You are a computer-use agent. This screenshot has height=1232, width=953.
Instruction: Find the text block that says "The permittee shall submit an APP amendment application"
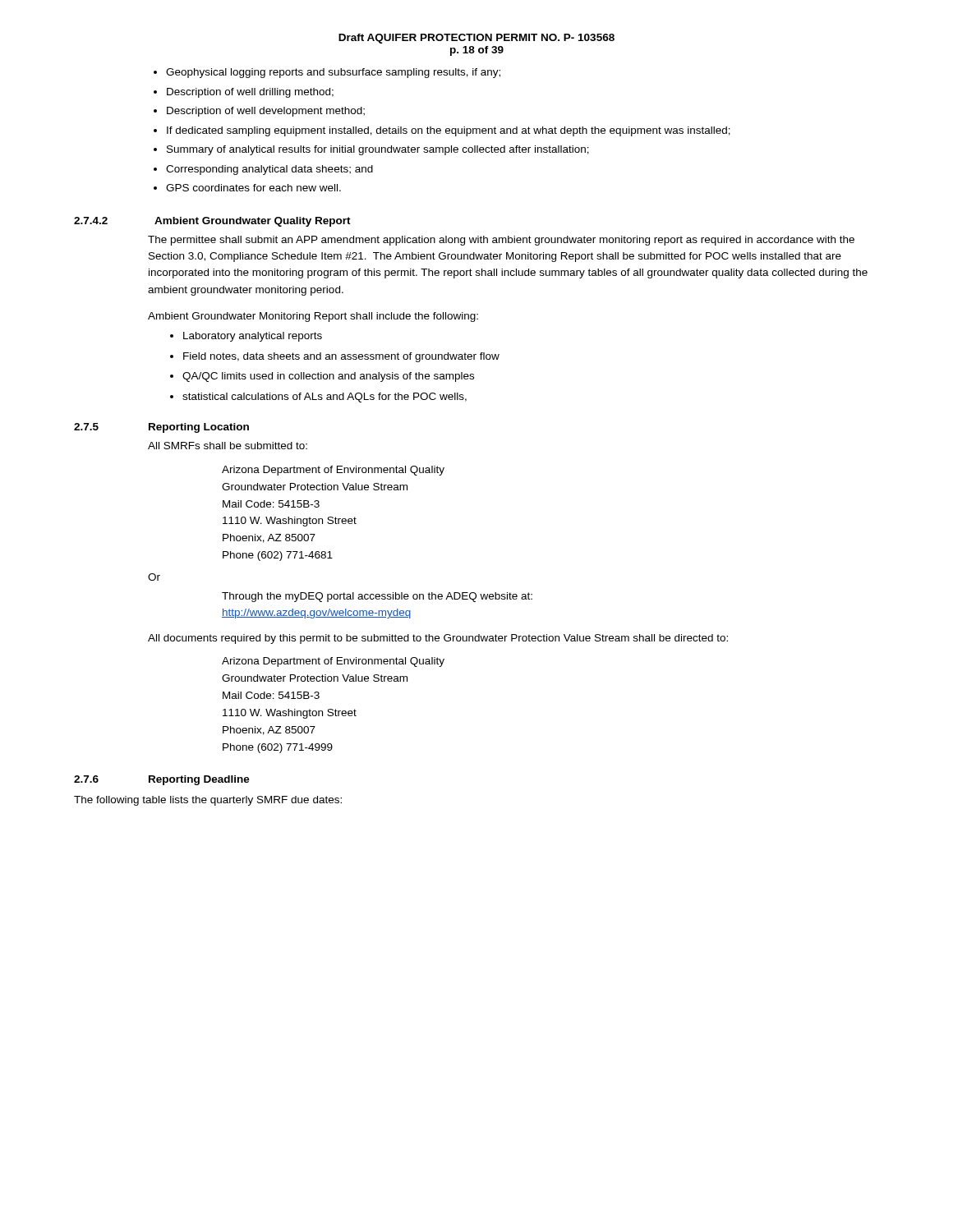click(x=508, y=264)
